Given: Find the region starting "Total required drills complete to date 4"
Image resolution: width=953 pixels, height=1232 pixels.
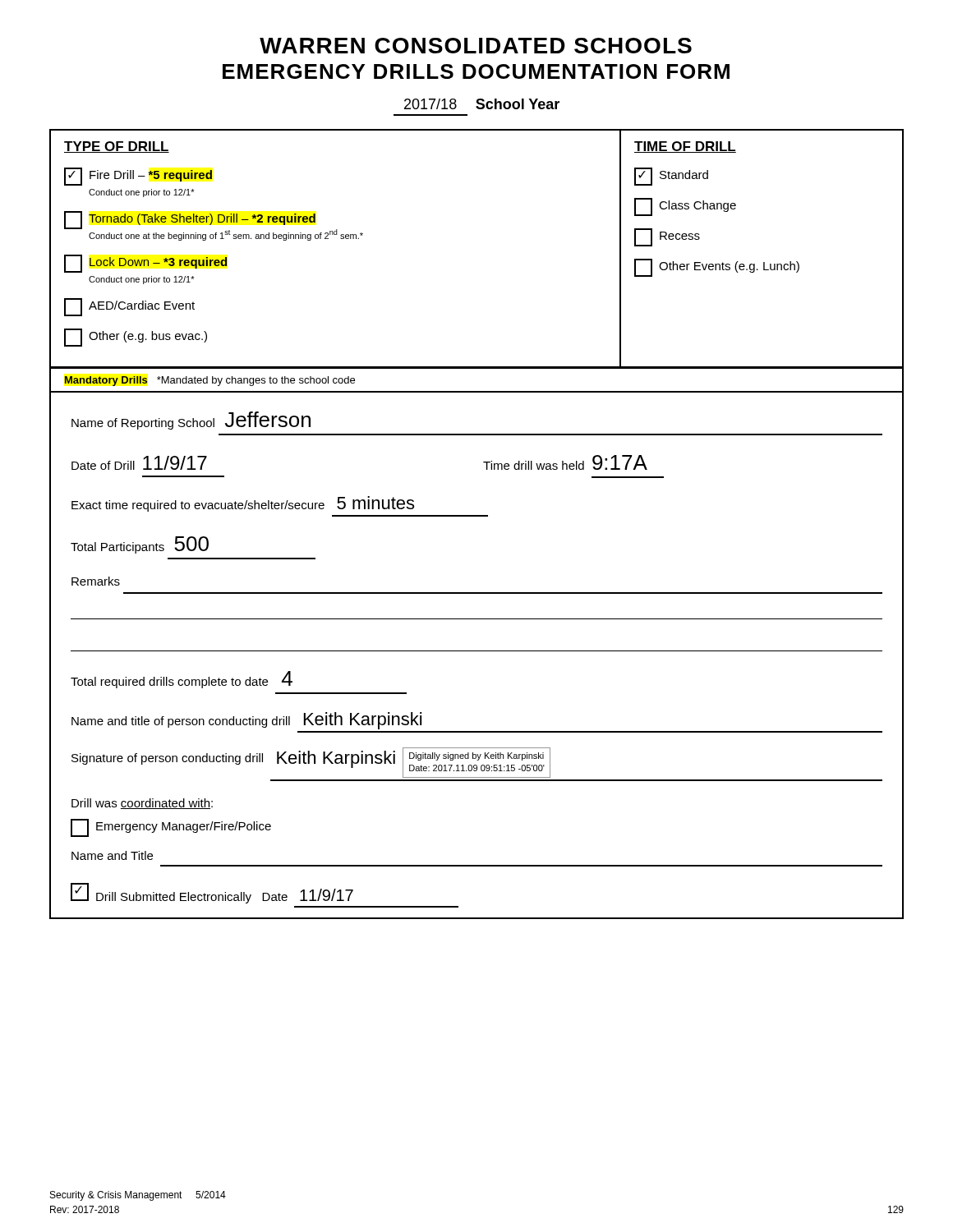Looking at the screenshot, I should pyautogui.click(x=239, y=680).
